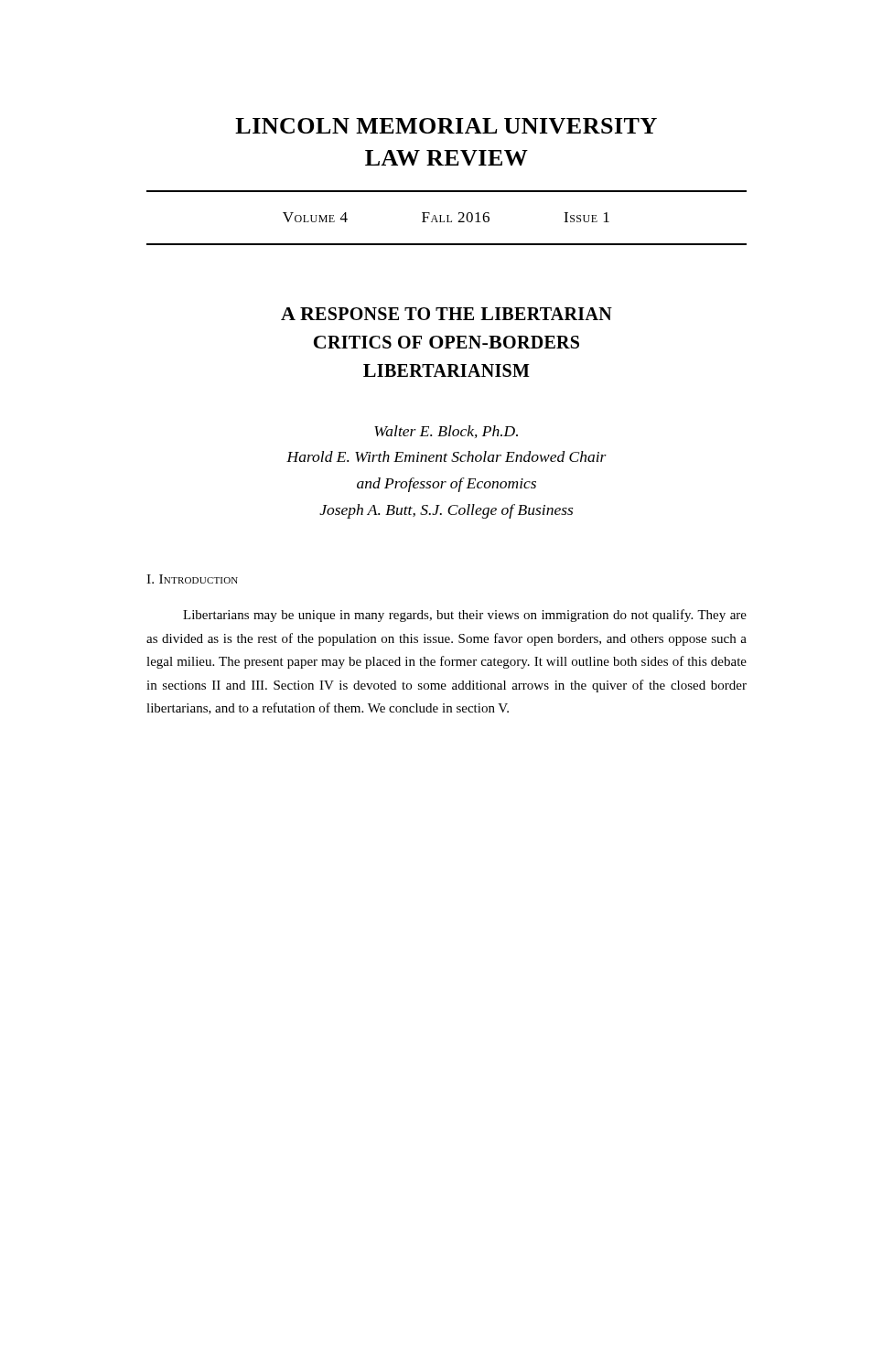Navigate to the element starting "Volume 4 Fall 2016 Issue 1"
Viewport: 893px width, 1372px height.
pyautogui.click(x=446, y=218)
